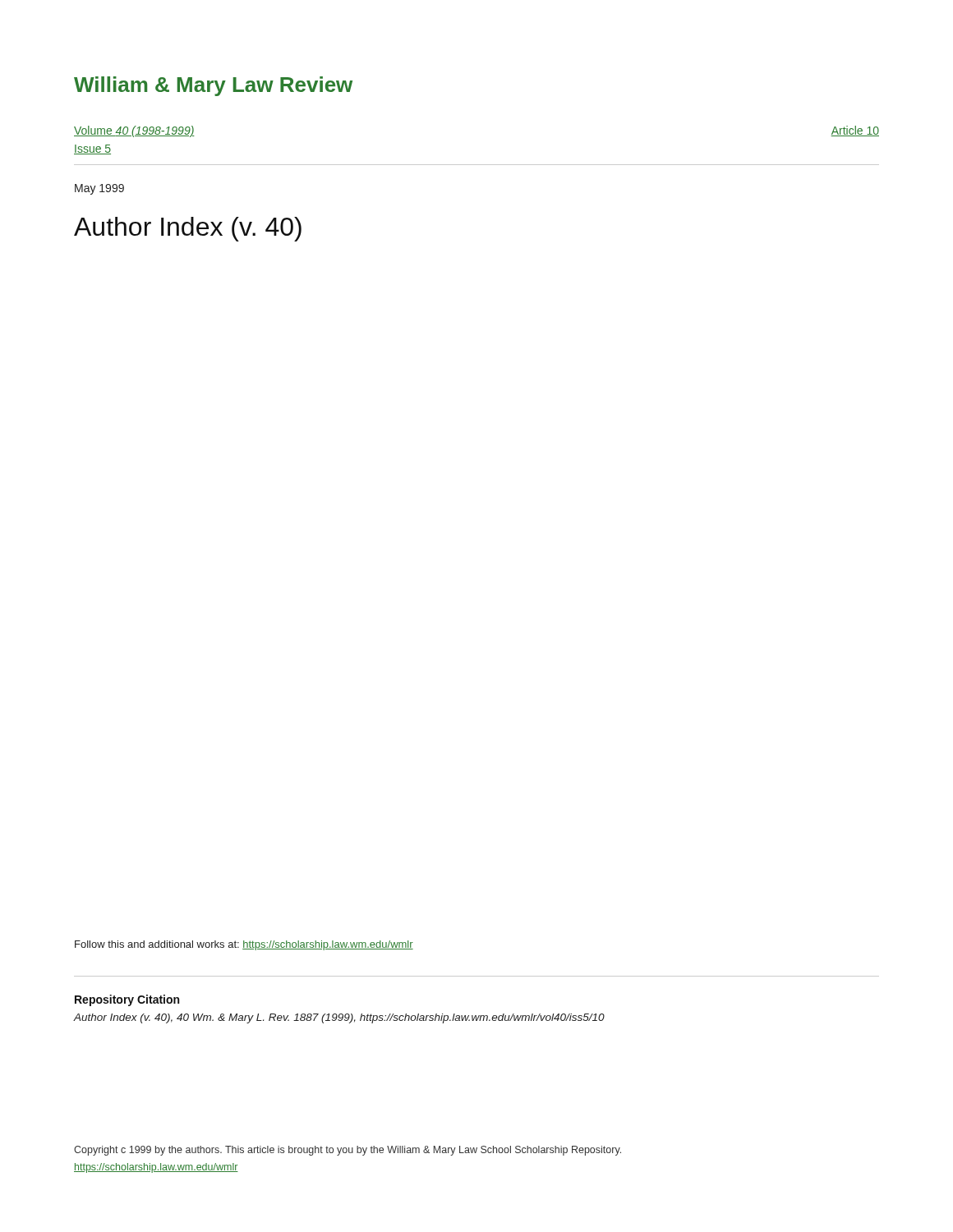Screen dimensions: 1232x953
Task: Locate the block of text that opens with "Copyright c 1999 by"
Action: click(348, 1158)
